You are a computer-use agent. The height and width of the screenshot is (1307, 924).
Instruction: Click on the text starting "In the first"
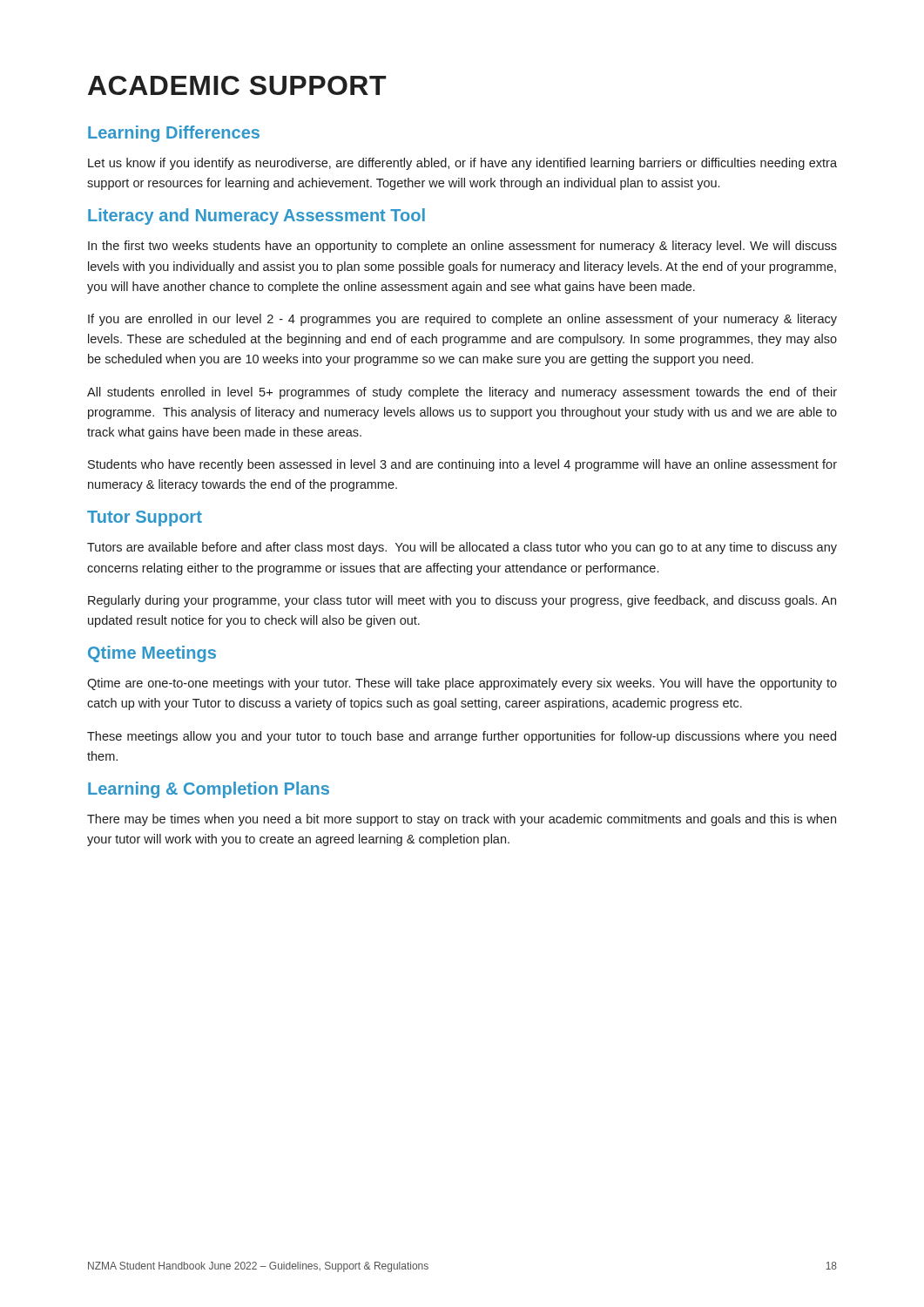(x=462, y=267)
